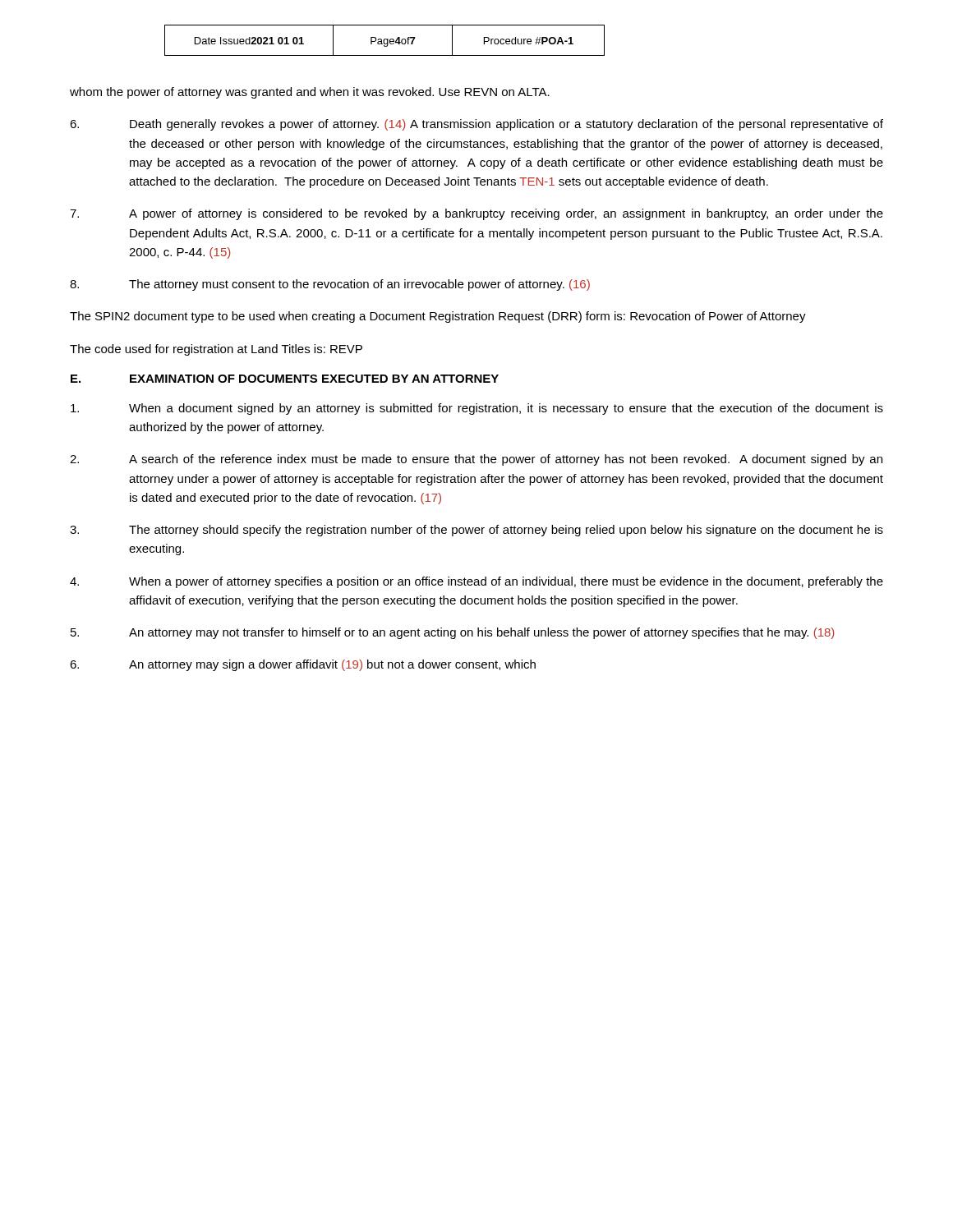
Task: Where is the passage that starts "A power of"?
Action: point(476,233)
